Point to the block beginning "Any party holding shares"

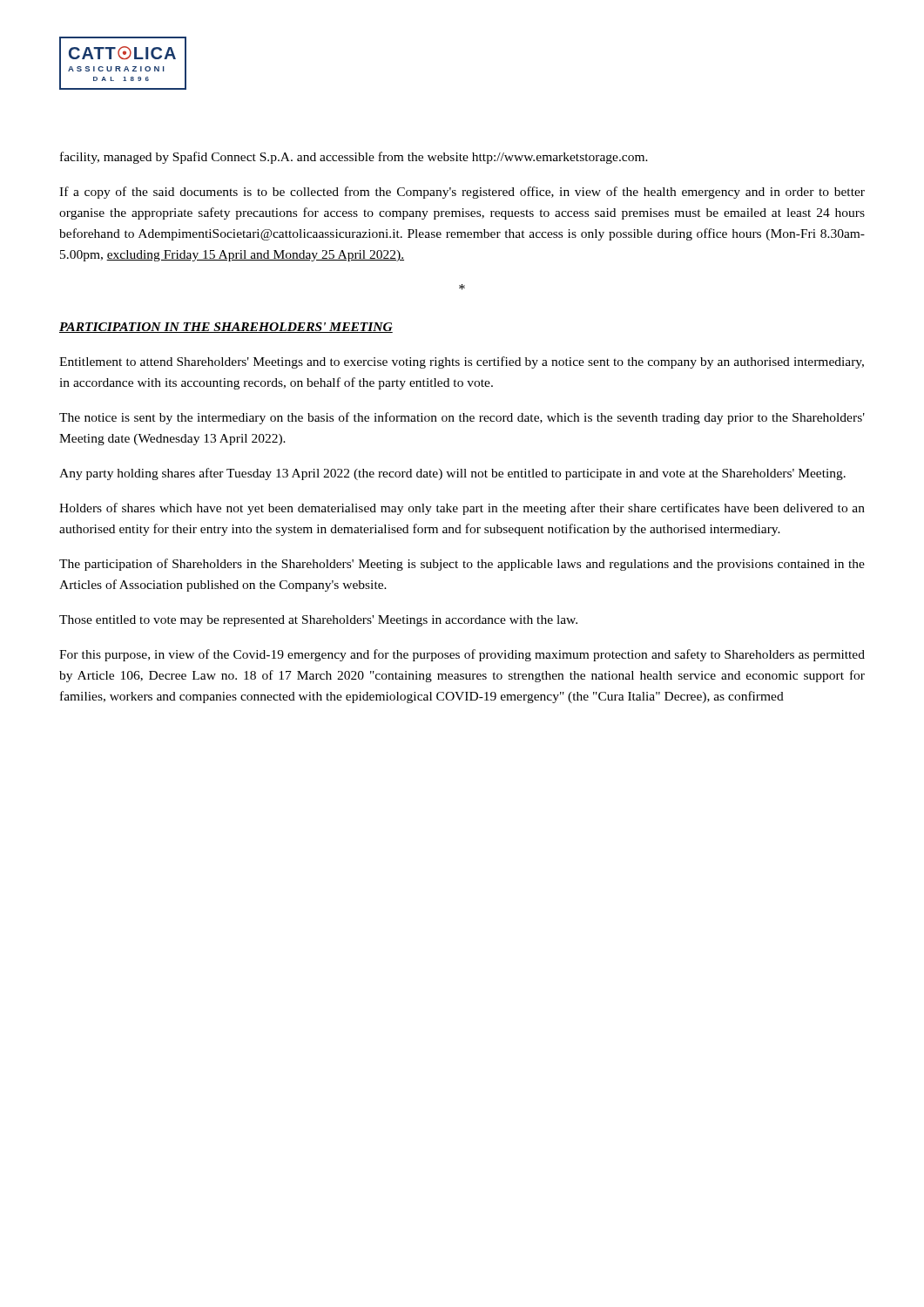[453, 473]
